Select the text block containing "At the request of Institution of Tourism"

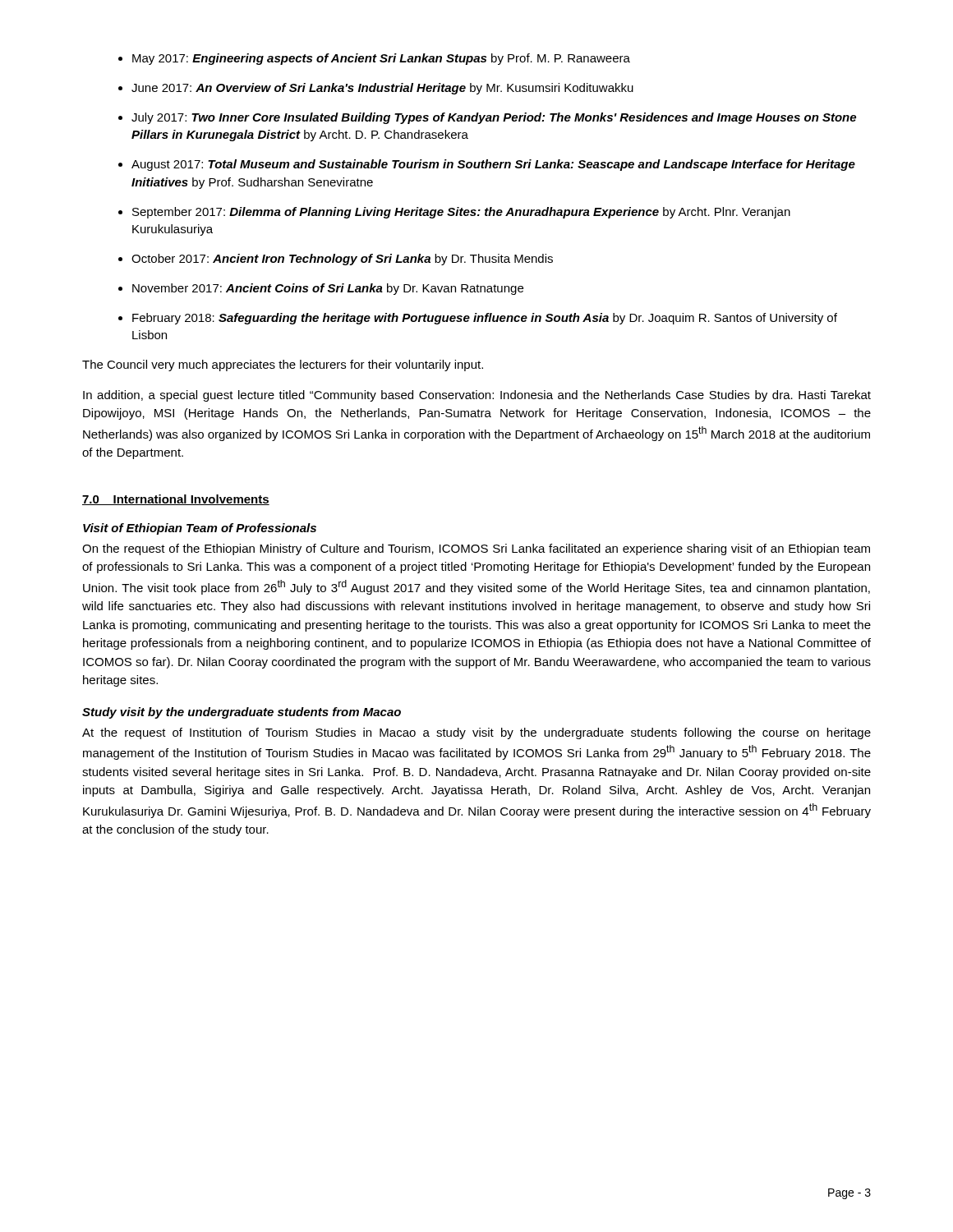(x=476, y=780)
